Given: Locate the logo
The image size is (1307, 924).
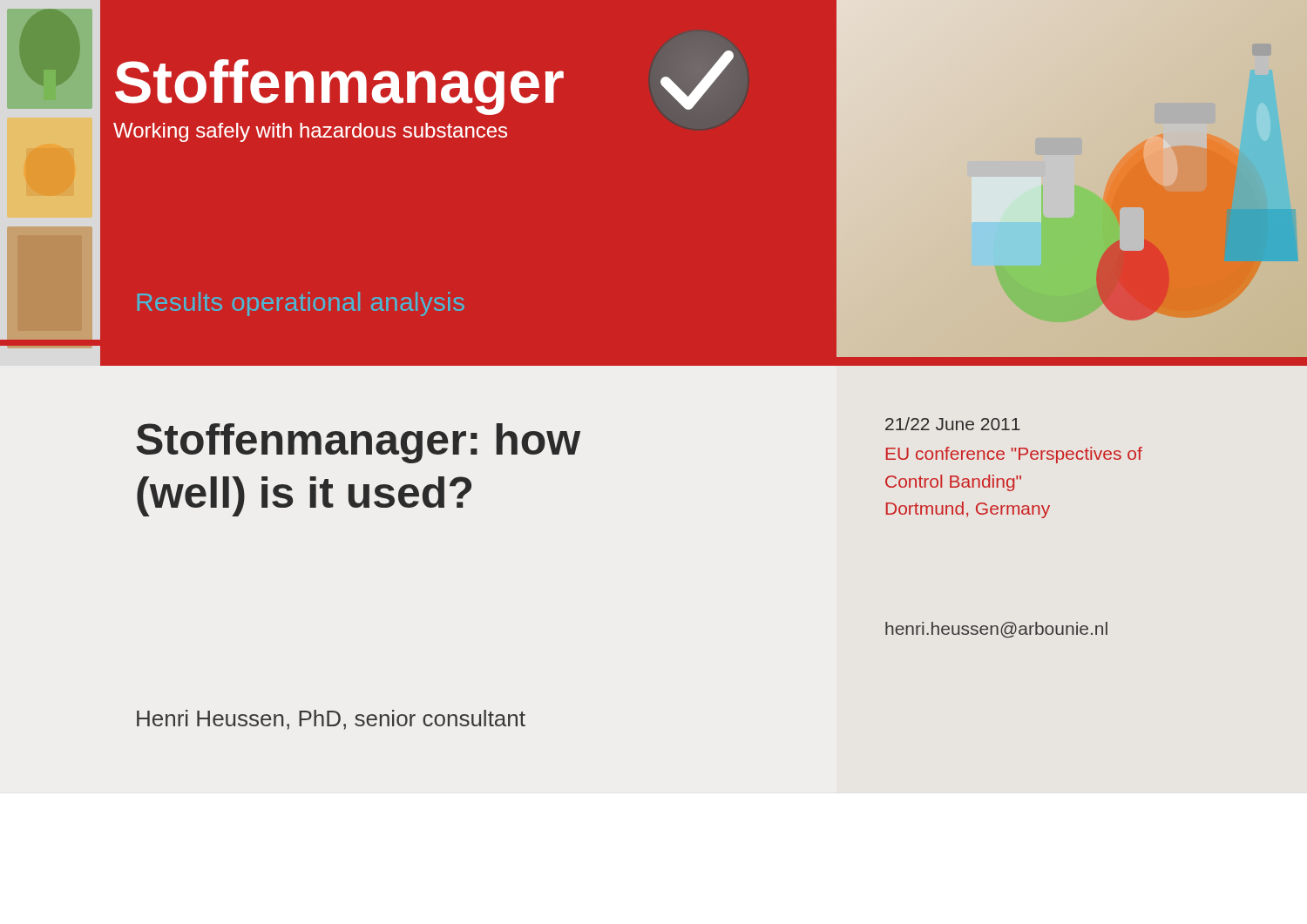Looking at the screenshot, I should [x=699, y=84].
